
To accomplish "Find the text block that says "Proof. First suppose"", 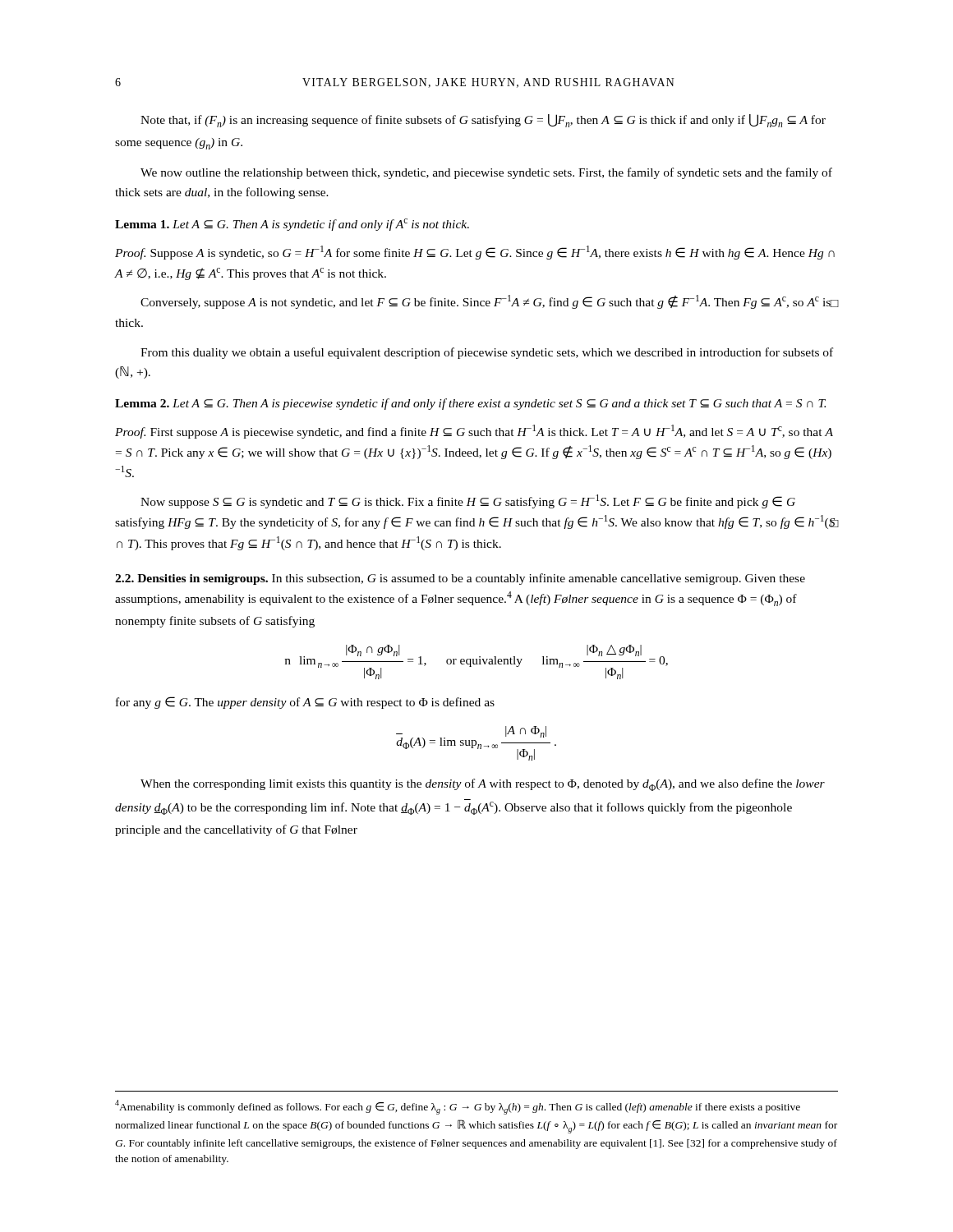I will pos(476,487).
